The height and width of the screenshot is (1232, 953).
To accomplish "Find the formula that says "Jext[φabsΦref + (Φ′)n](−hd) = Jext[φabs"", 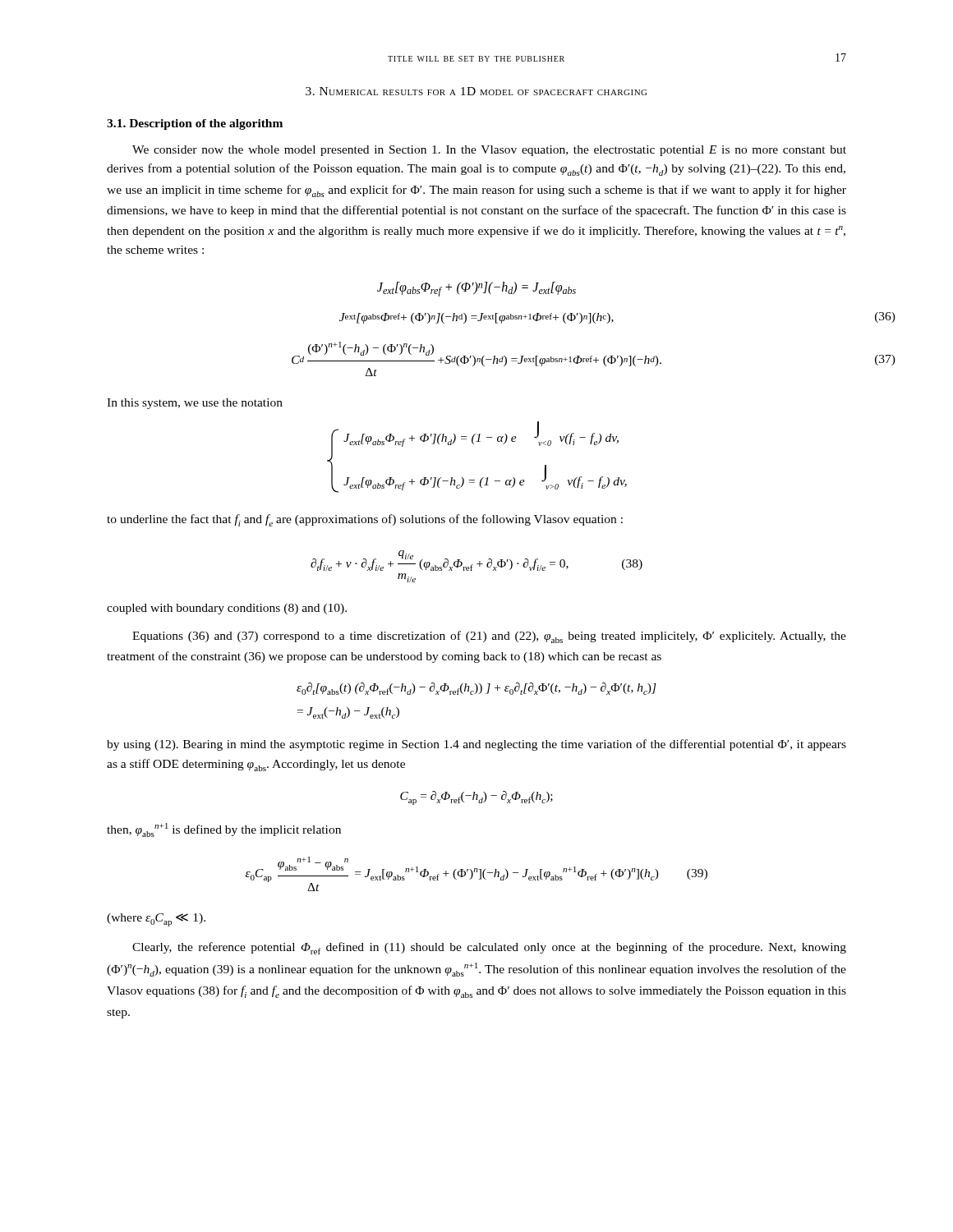I will 476,298.
